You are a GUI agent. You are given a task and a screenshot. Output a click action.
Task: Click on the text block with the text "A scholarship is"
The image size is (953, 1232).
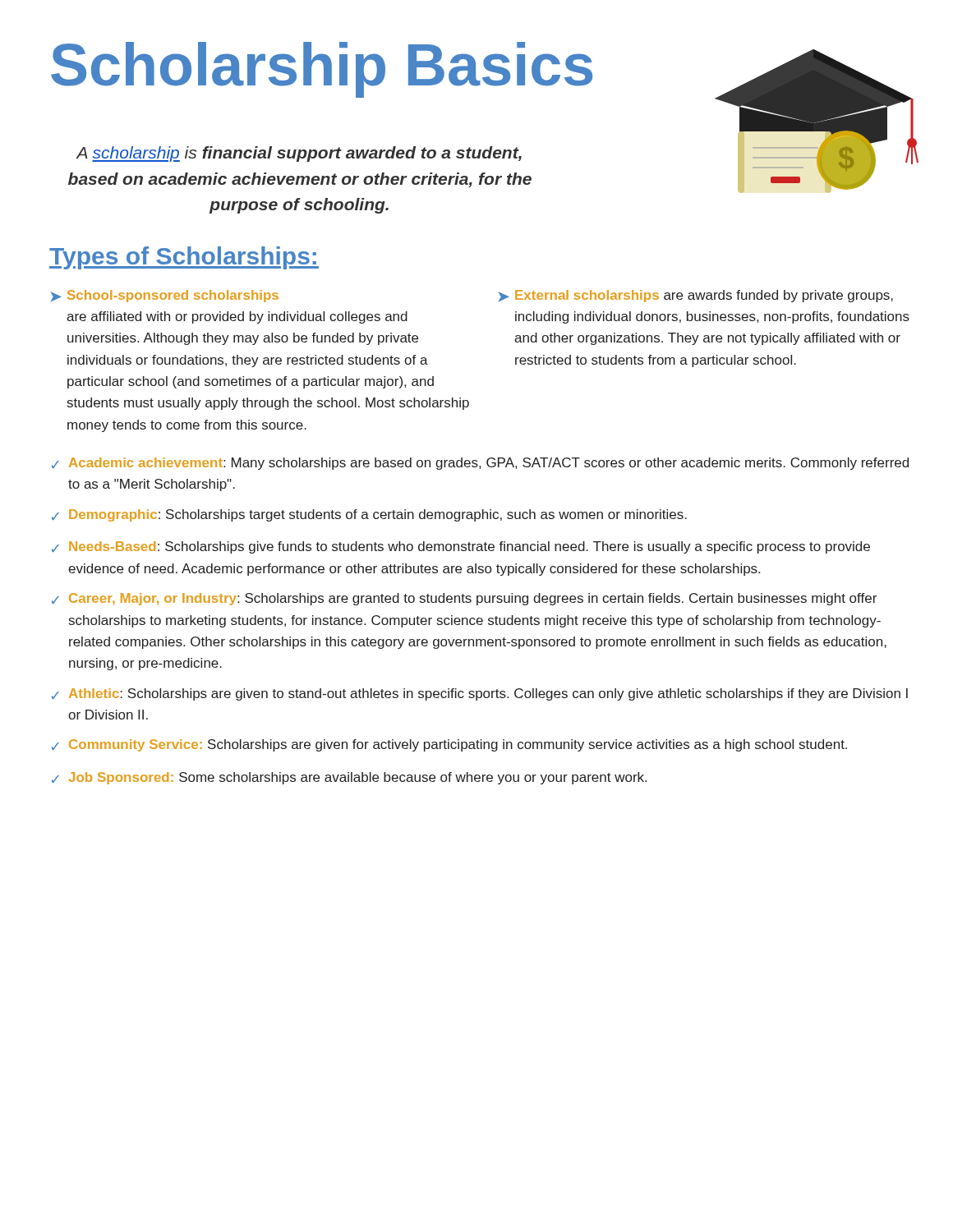(292, 178)
